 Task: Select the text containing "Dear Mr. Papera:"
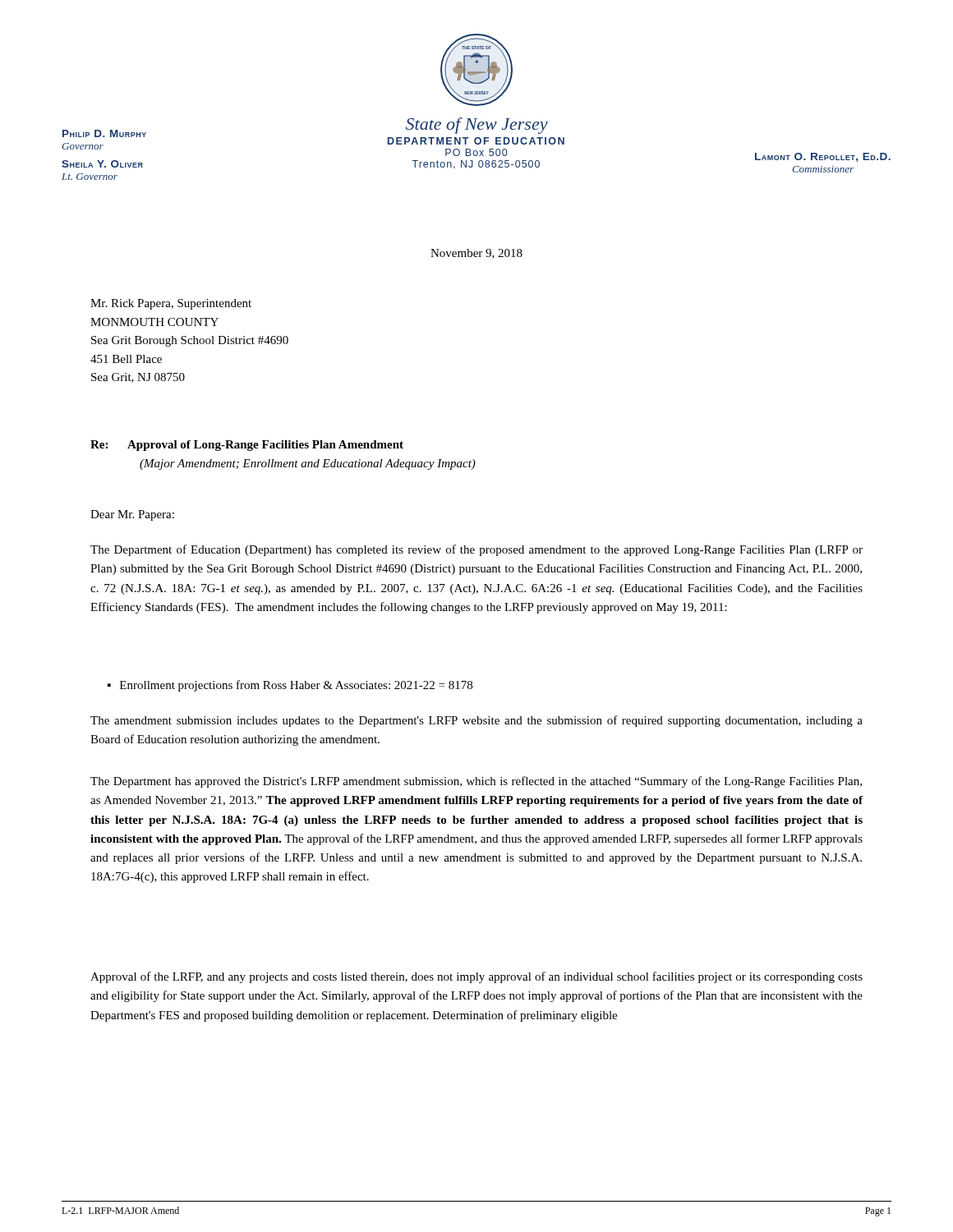(133, 514)
